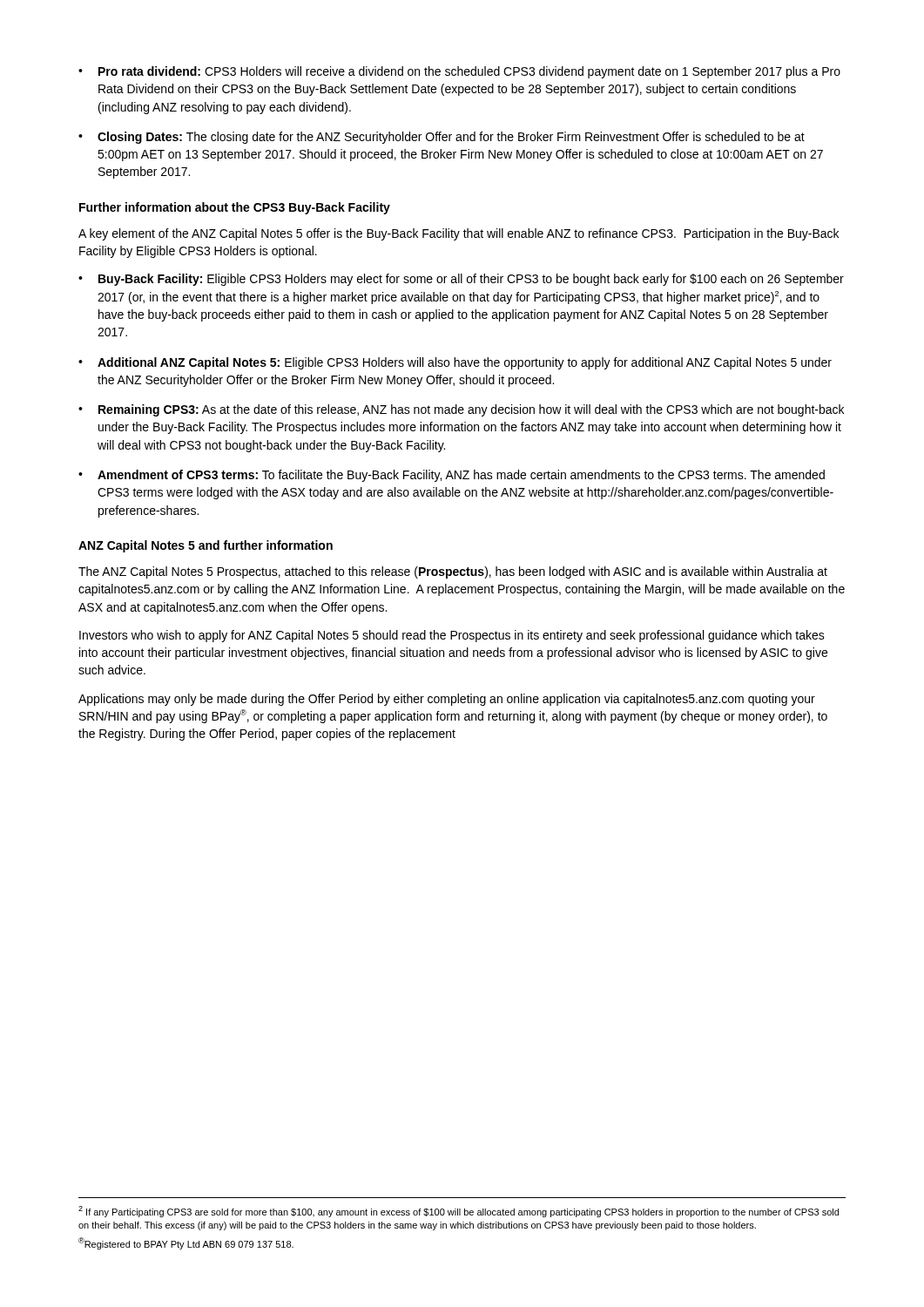The width and height of the screenshot is (924, 1307).
Task: Find the list item containing "• Closing Dates: The"
Action: point(462,154)
